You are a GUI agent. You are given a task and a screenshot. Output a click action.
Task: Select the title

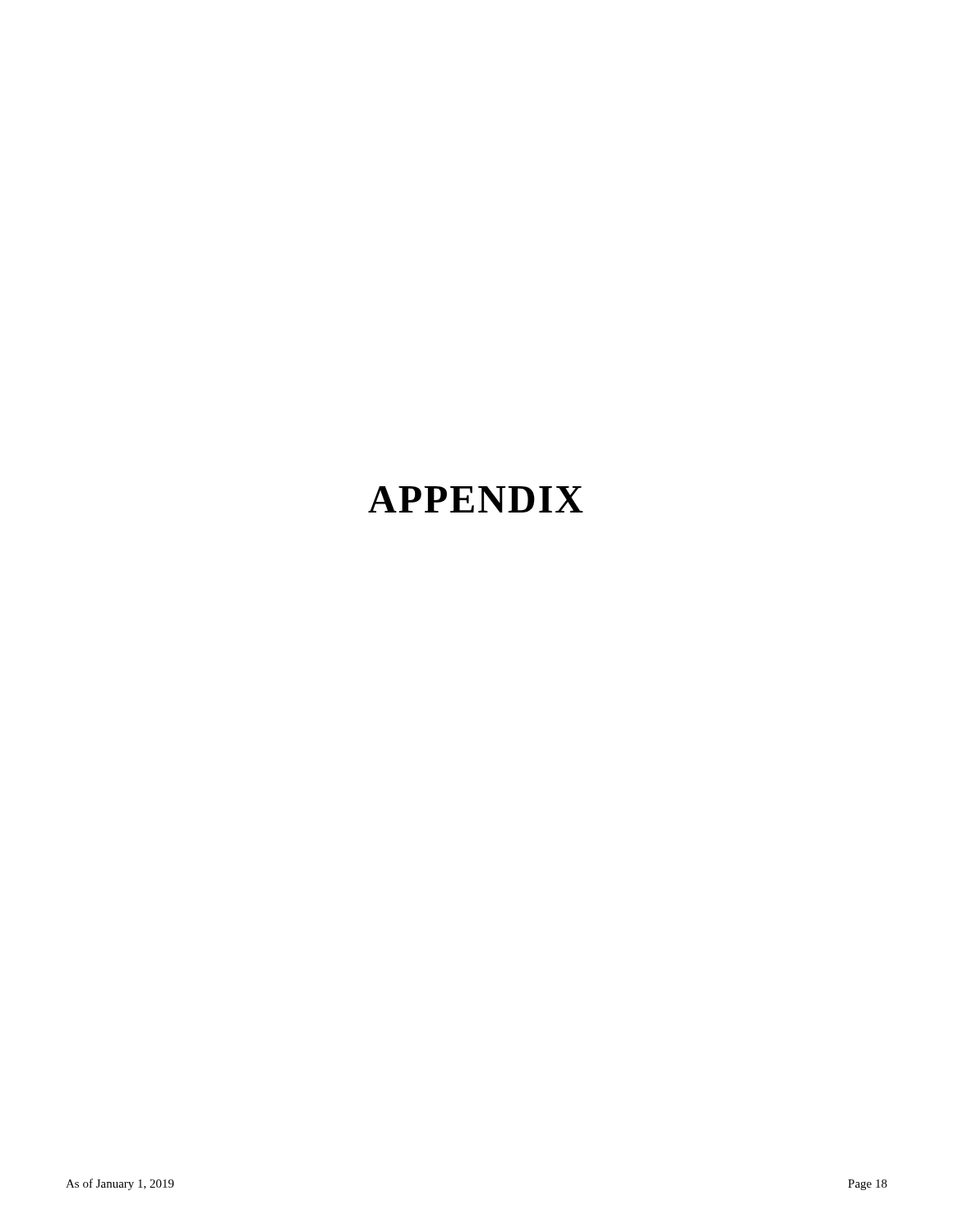click(x=476, y=499)
